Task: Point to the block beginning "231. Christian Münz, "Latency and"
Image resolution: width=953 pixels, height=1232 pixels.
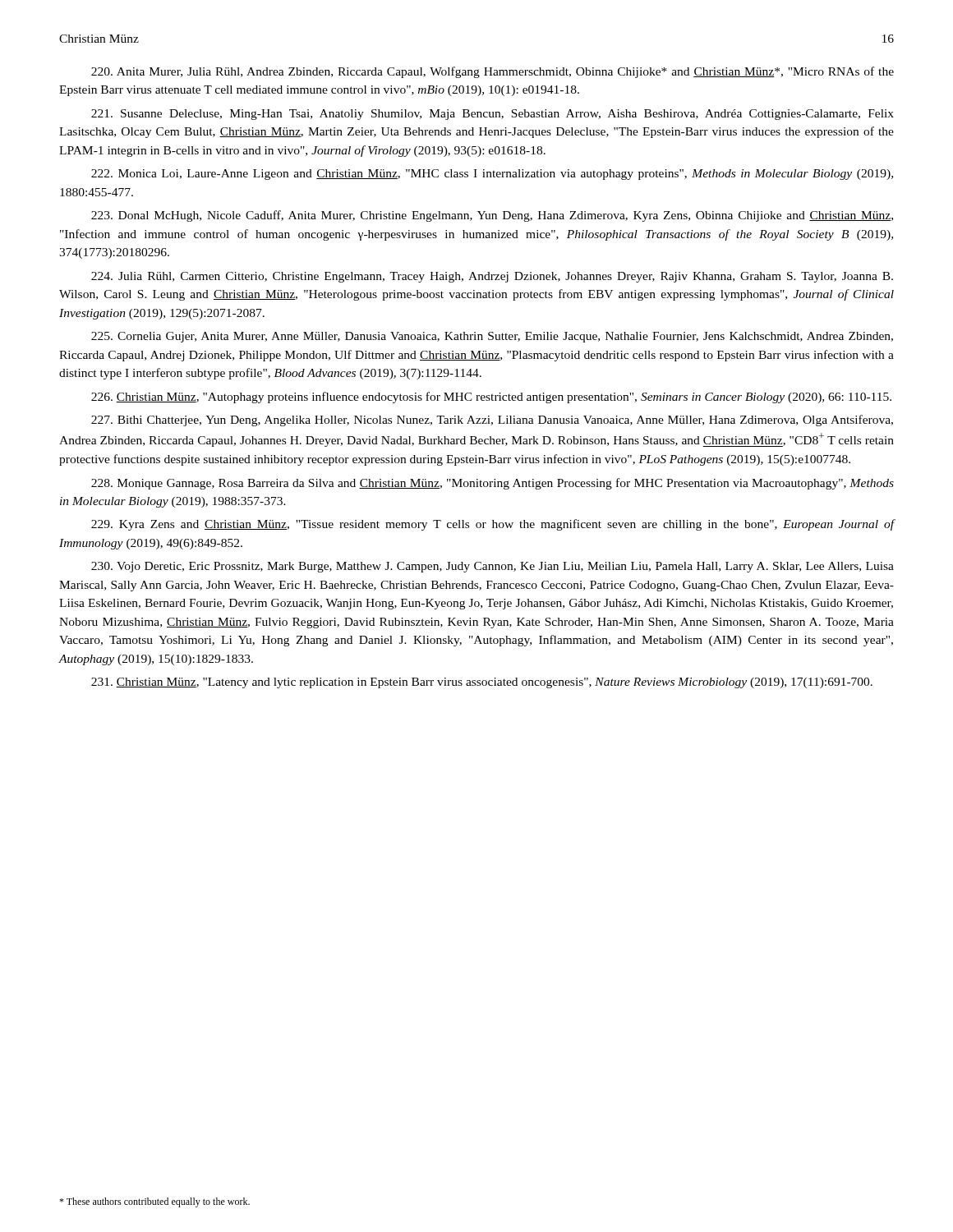Action: (476, 682)
